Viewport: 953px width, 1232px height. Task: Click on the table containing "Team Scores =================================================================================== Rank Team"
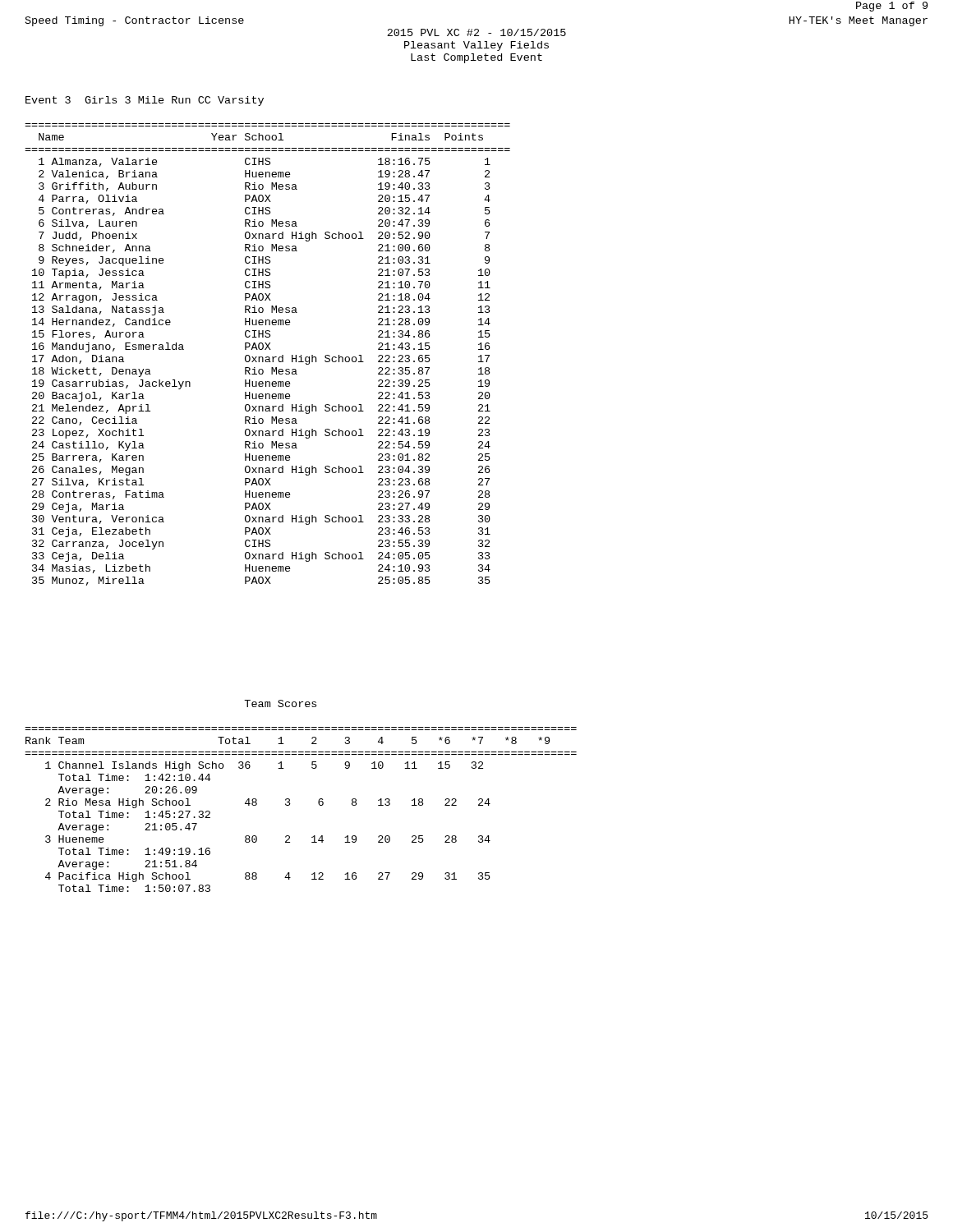click(x=476, y=797)
